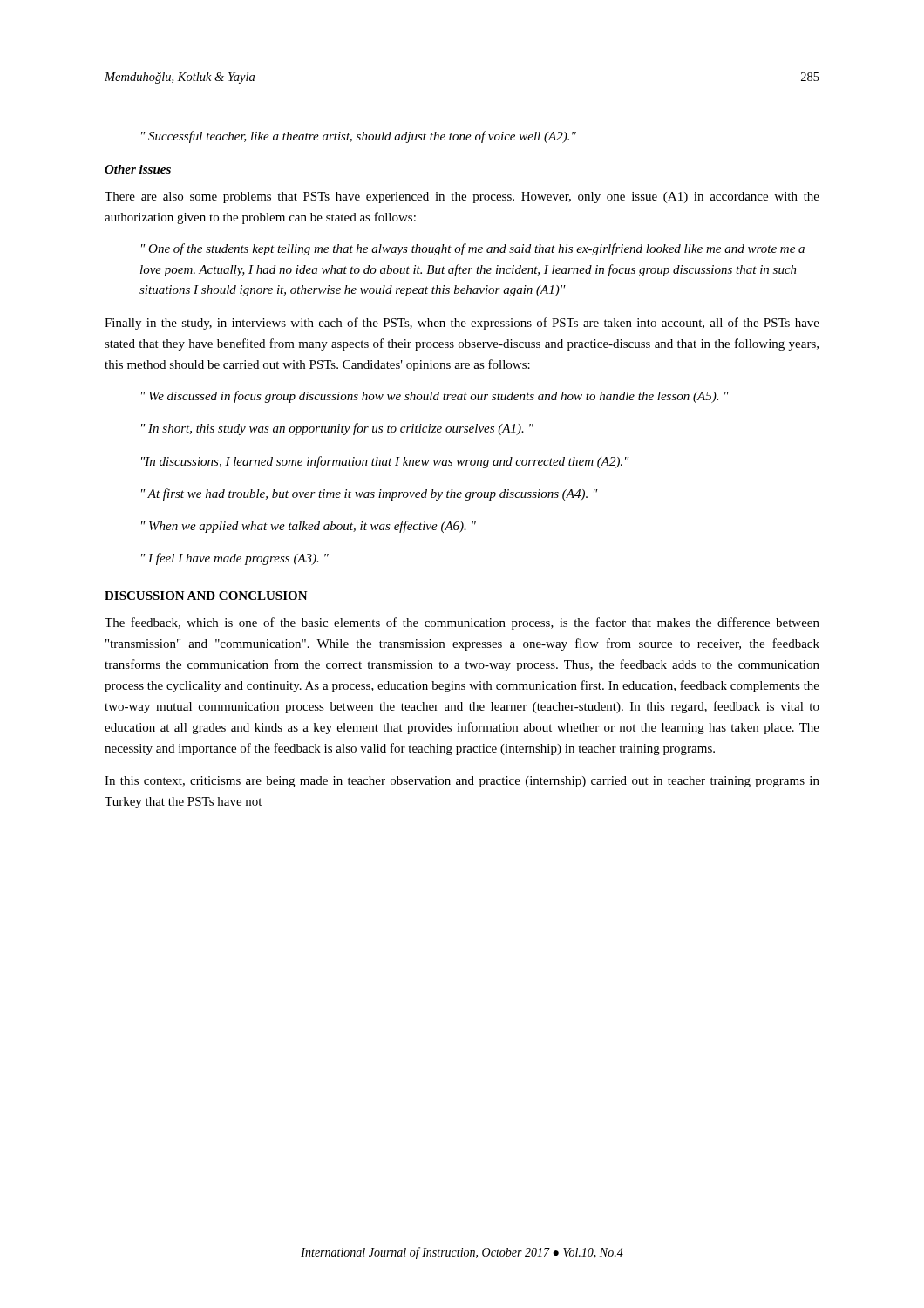The height and width of the screenshot is (1308, 924).
Task: Point to "Other issues"
Action: point(138,169)
